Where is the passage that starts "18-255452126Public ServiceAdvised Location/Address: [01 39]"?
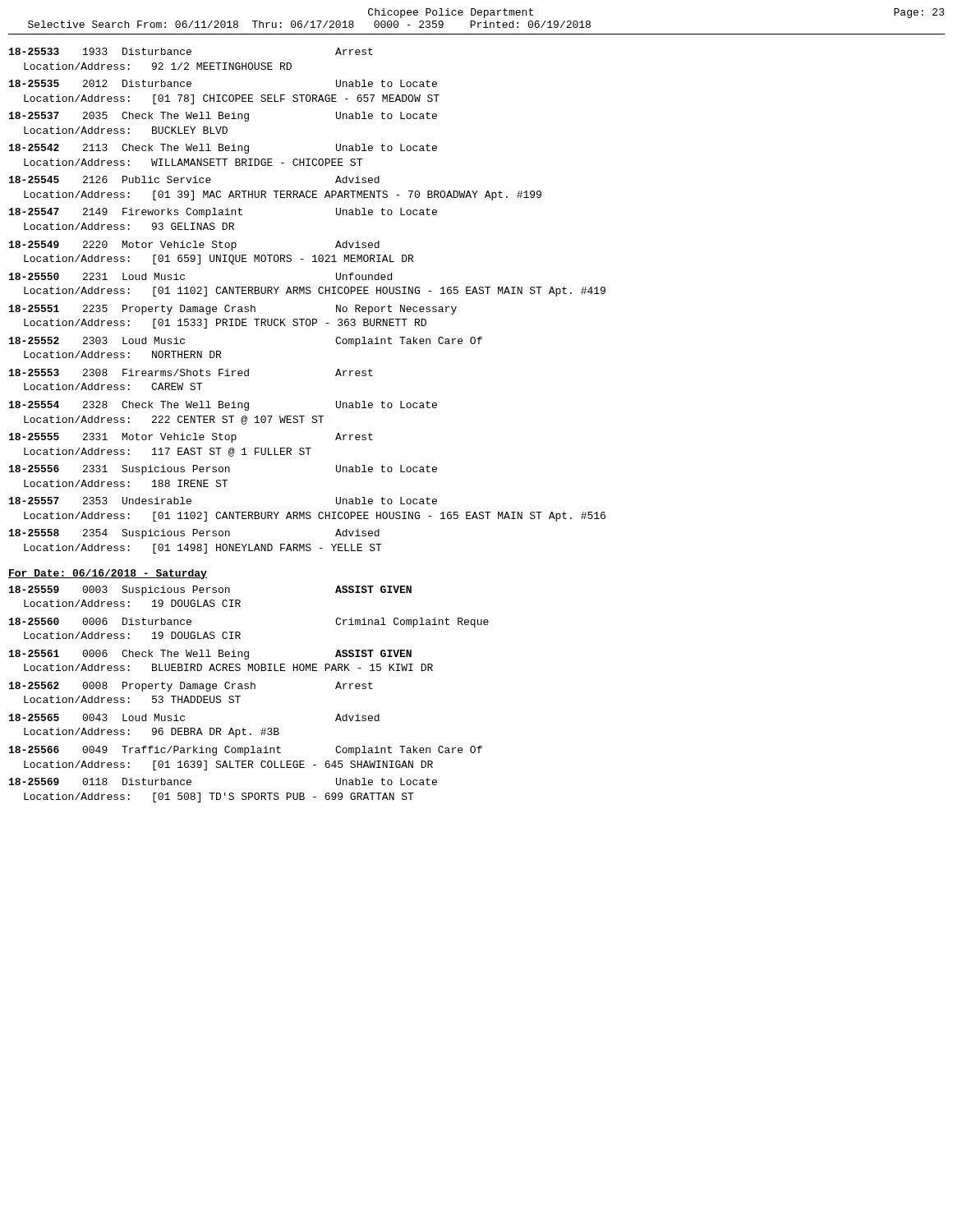This screenshot has width=953, height=1232. pos(476,188)
